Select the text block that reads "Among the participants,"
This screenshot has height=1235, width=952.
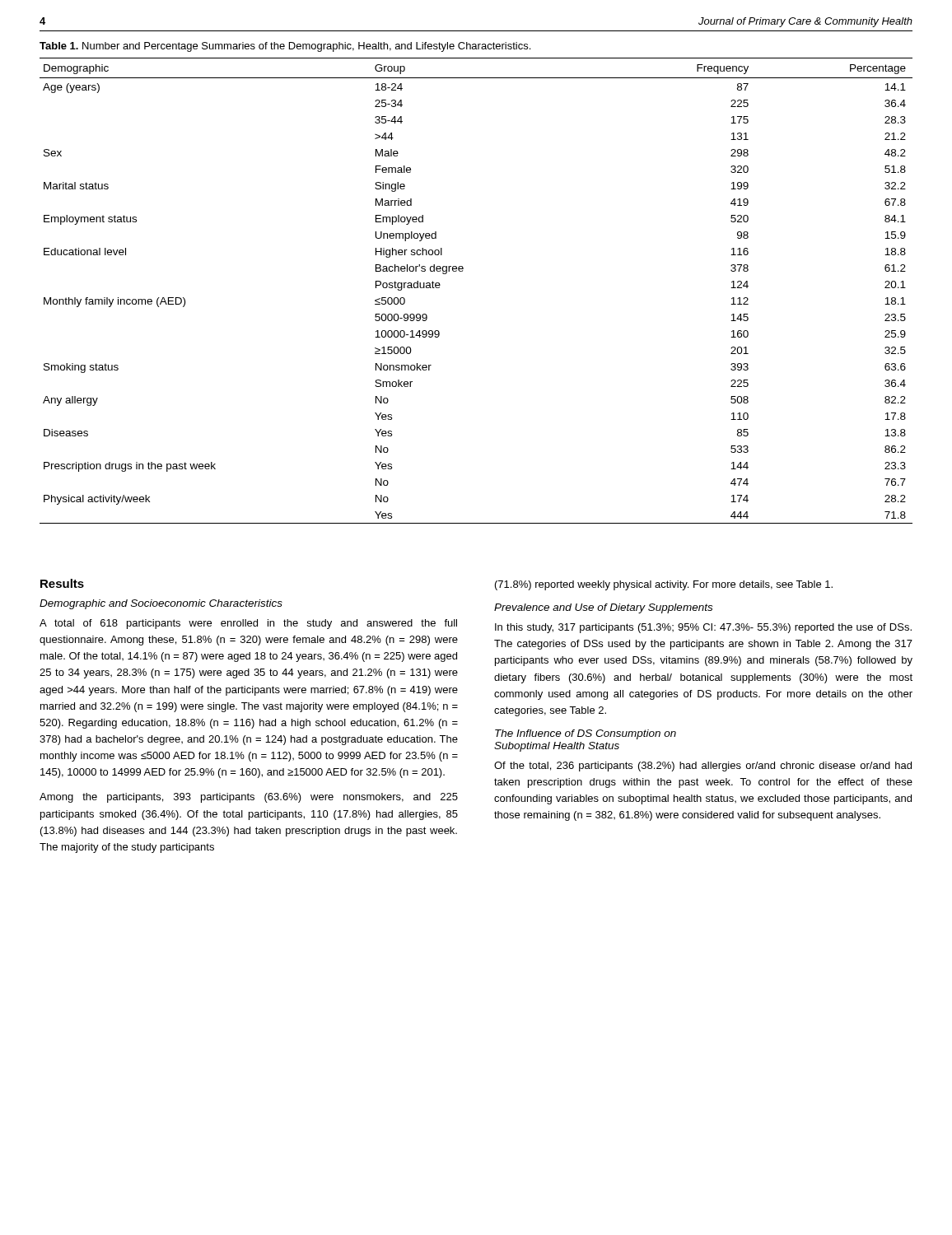[x=249, y=822]
